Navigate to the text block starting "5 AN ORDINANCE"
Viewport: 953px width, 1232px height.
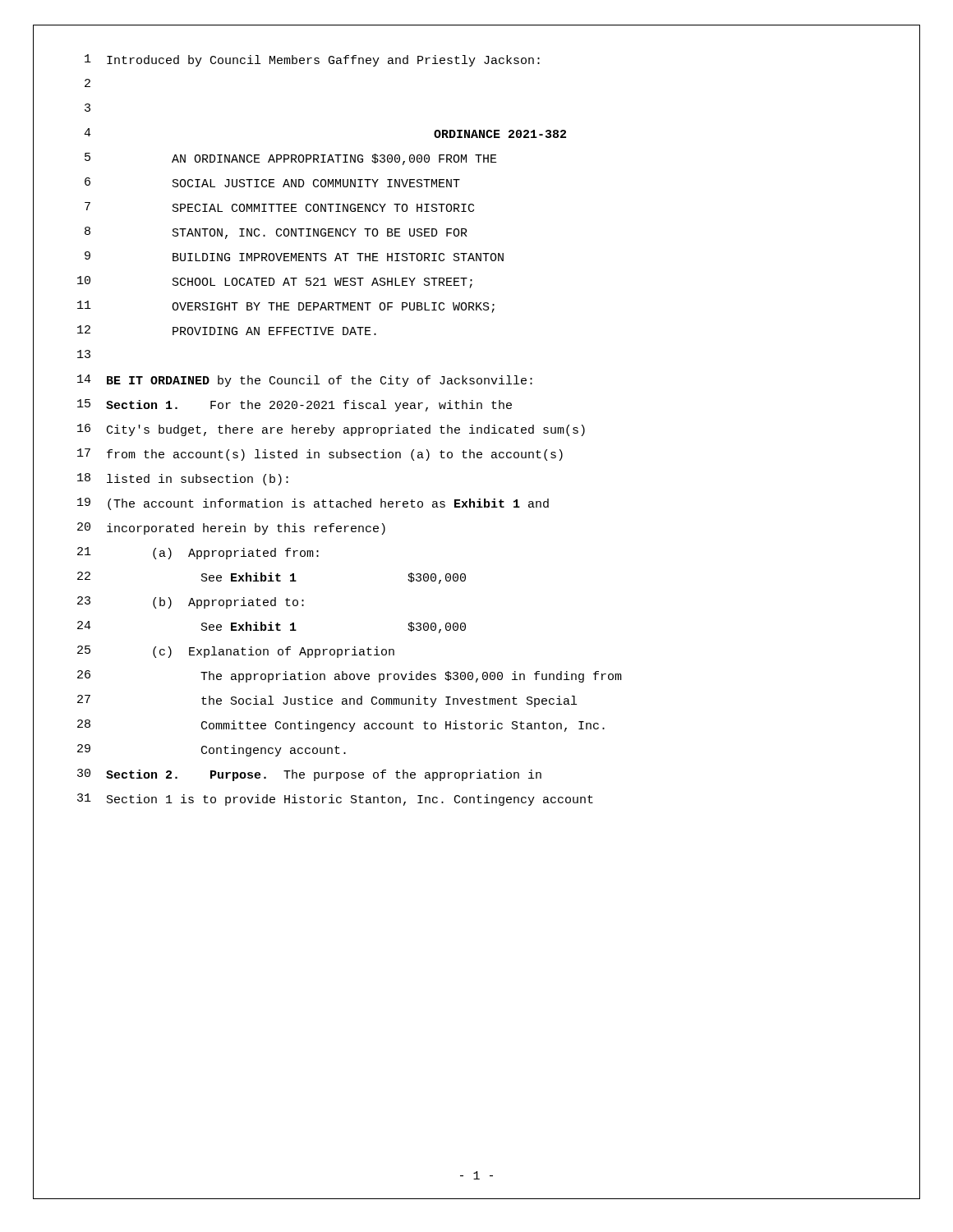pos(468,159)
